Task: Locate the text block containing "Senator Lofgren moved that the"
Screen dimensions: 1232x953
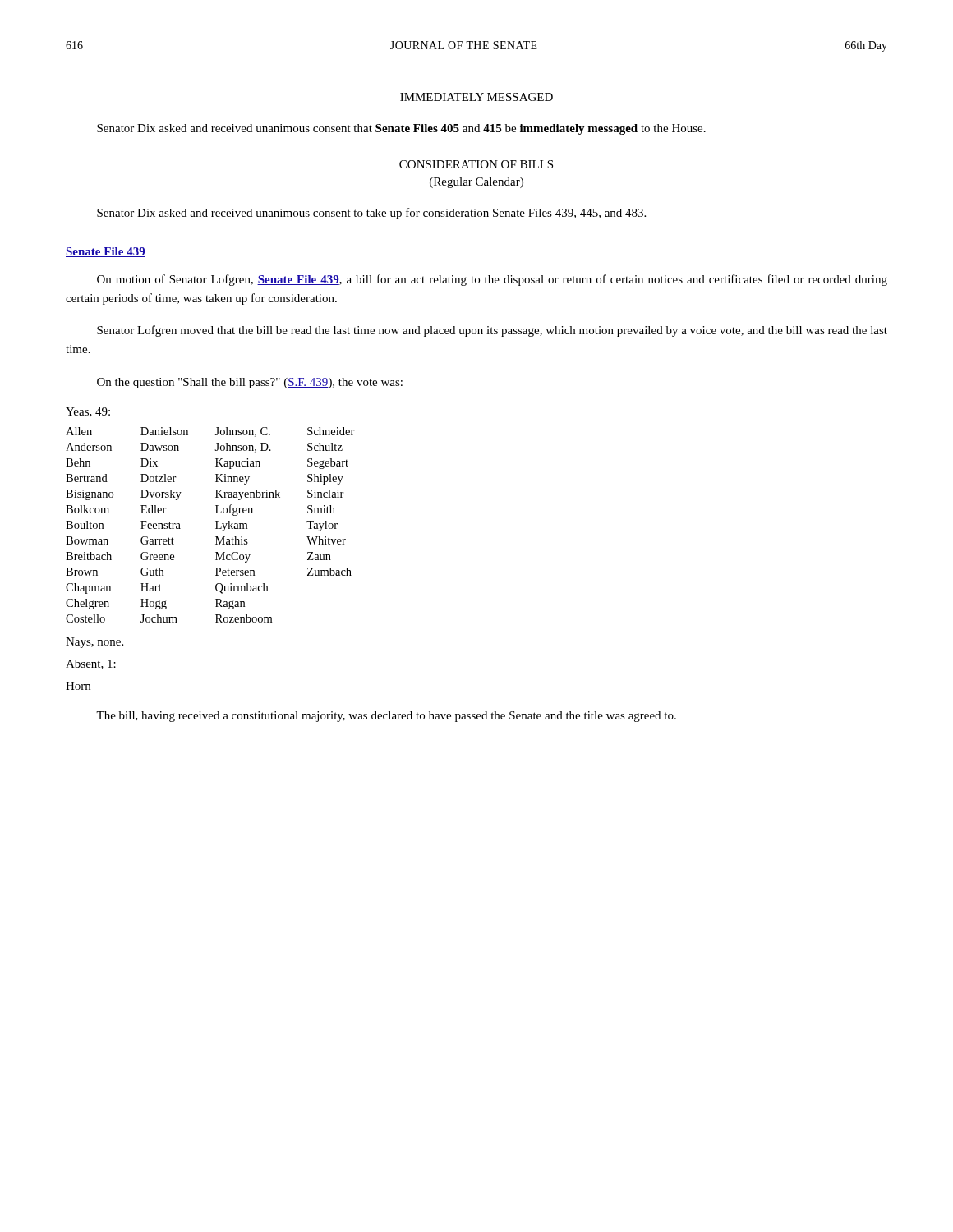Action: (476, 340)
